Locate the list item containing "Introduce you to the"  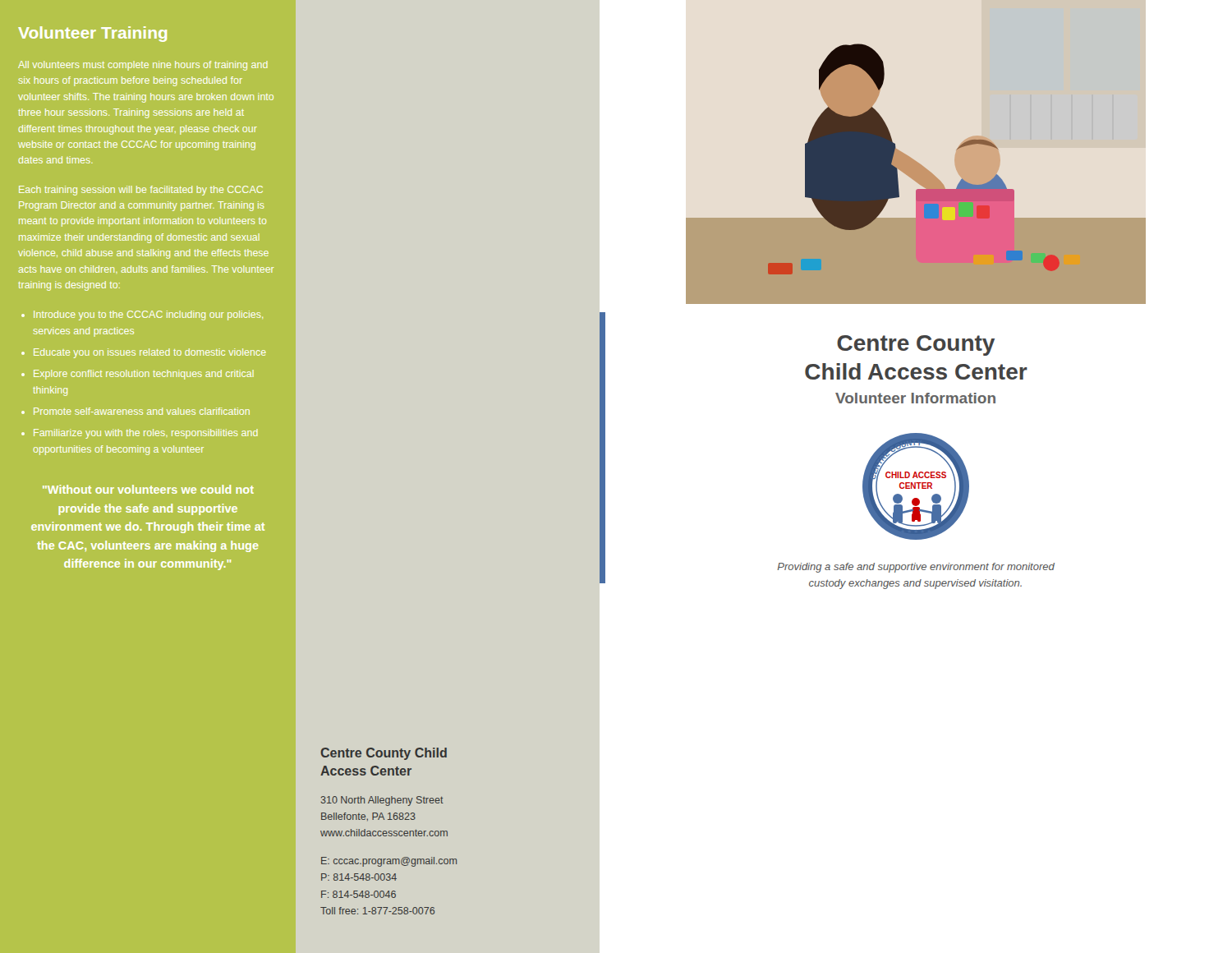148,323
